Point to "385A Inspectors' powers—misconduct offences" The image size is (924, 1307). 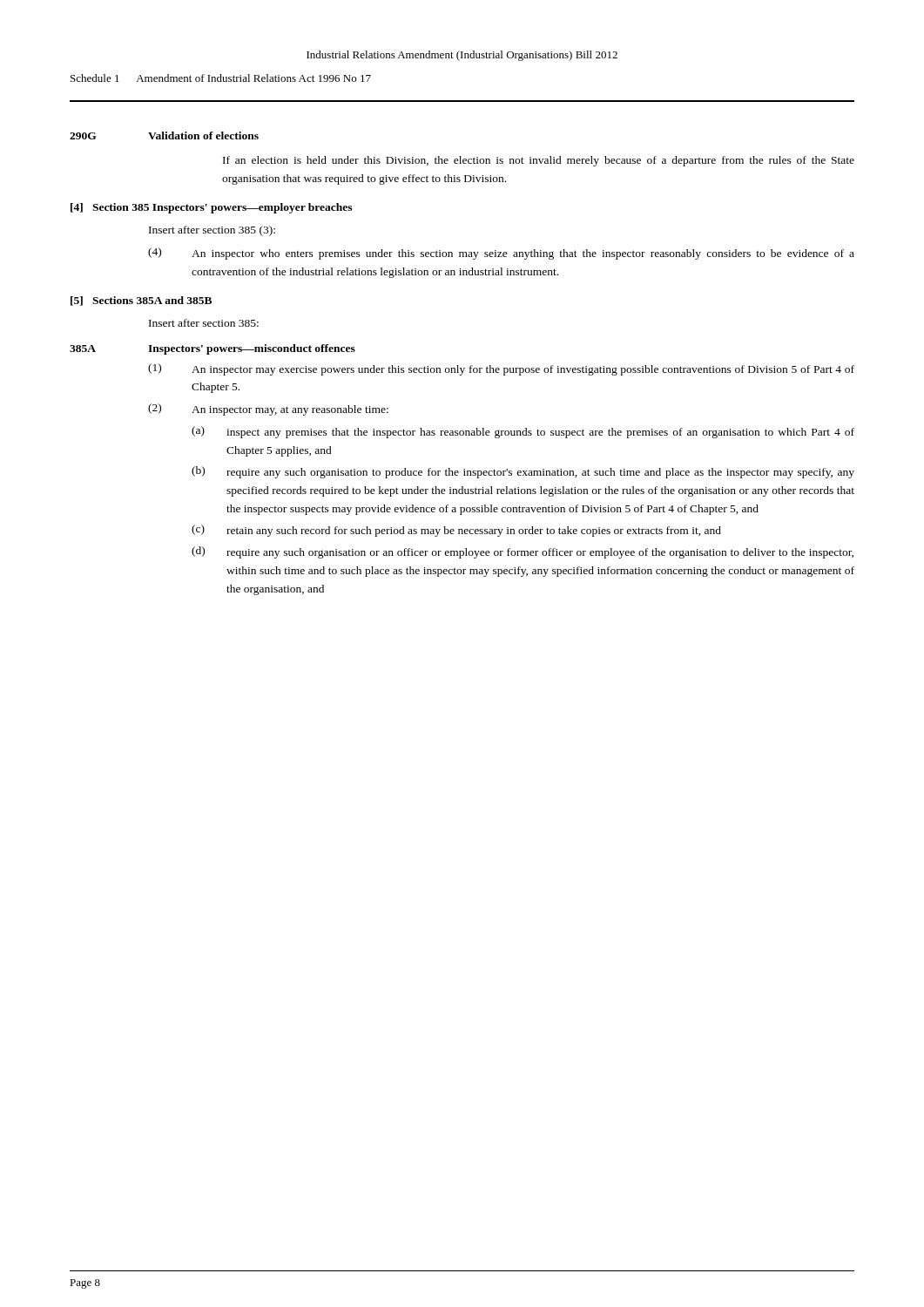click(212, 348)
